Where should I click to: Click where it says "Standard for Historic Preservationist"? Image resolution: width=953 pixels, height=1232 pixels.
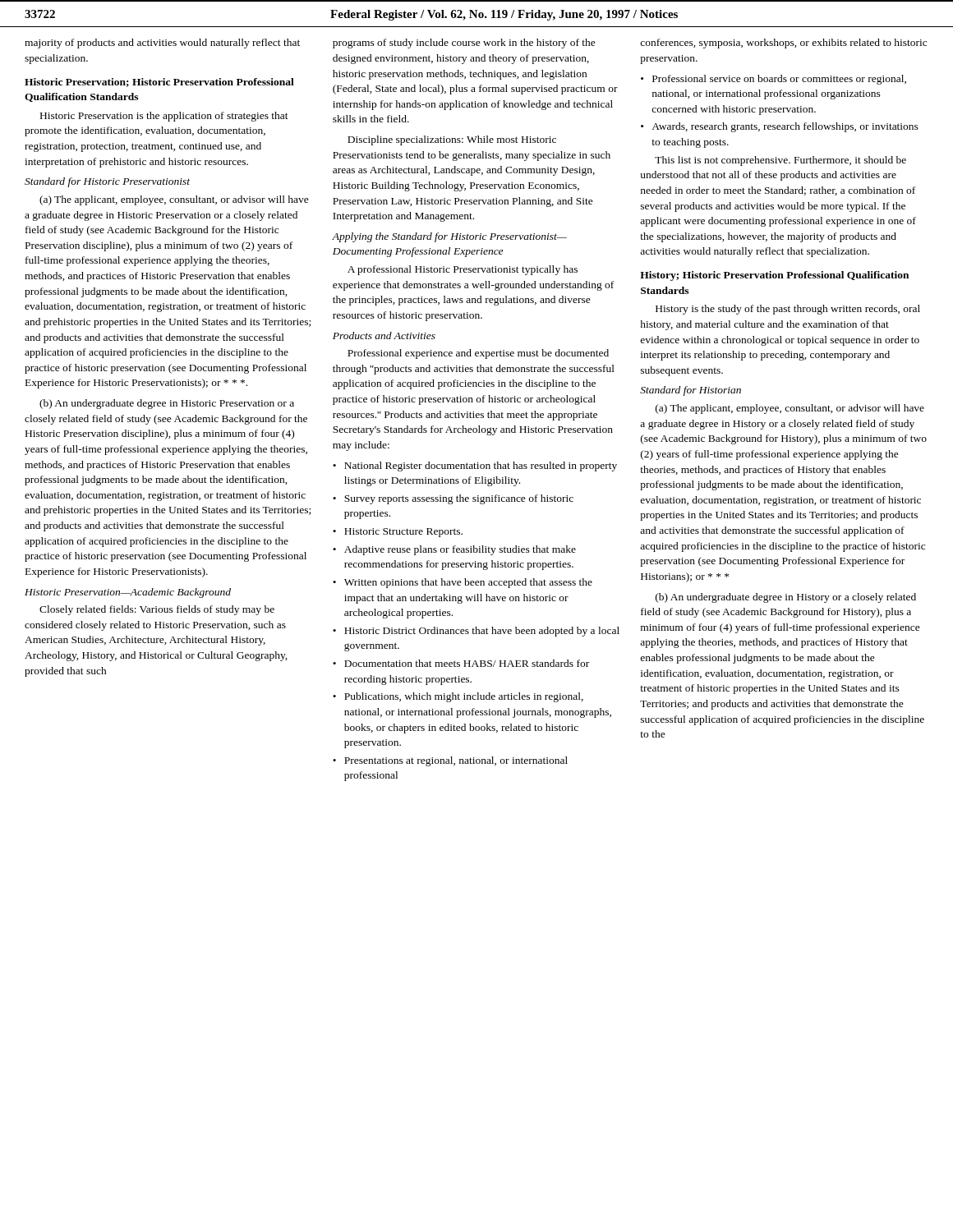point(107,181)
